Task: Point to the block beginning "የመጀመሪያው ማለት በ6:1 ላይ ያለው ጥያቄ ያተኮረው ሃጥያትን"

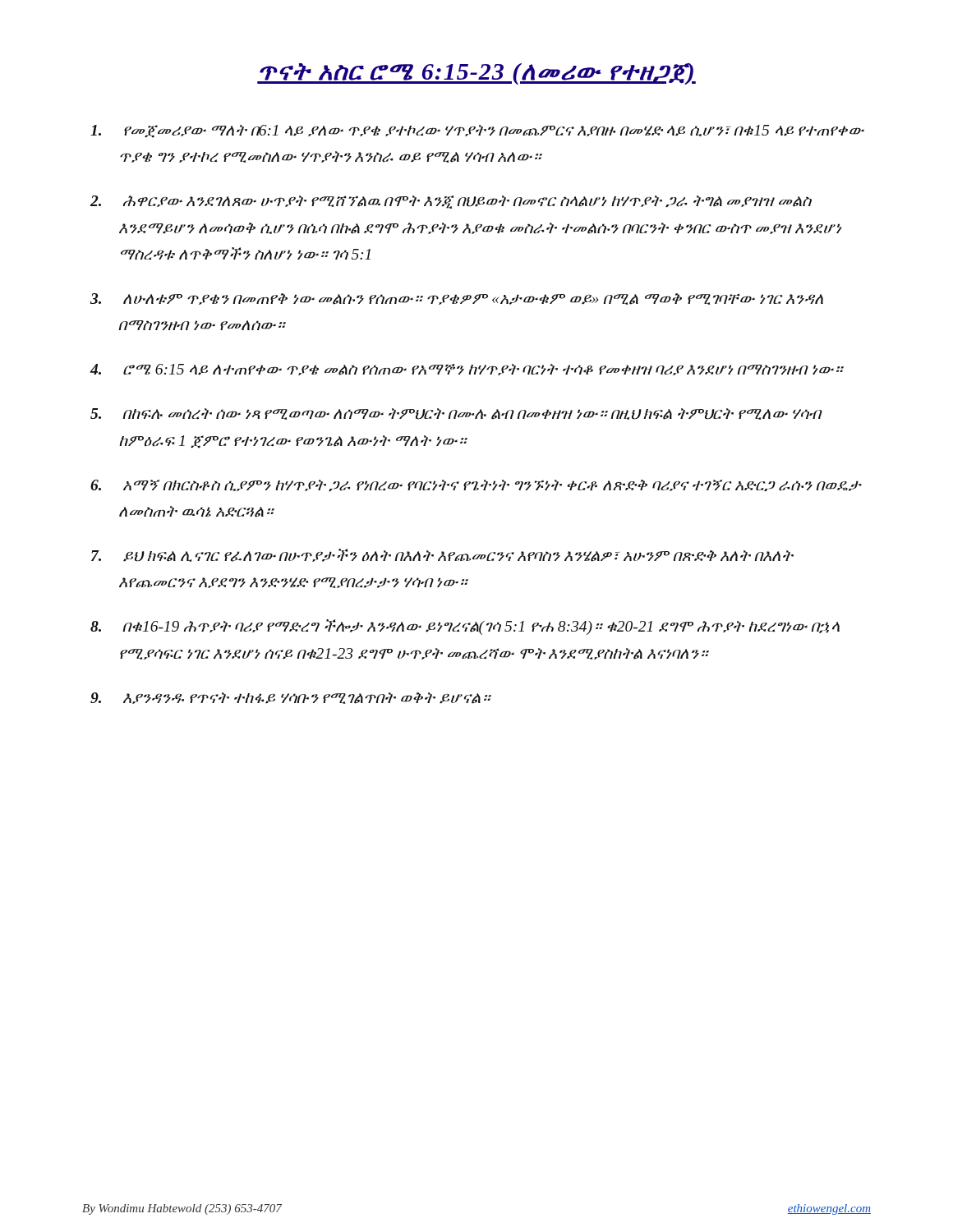Action: tap(481, 144)
